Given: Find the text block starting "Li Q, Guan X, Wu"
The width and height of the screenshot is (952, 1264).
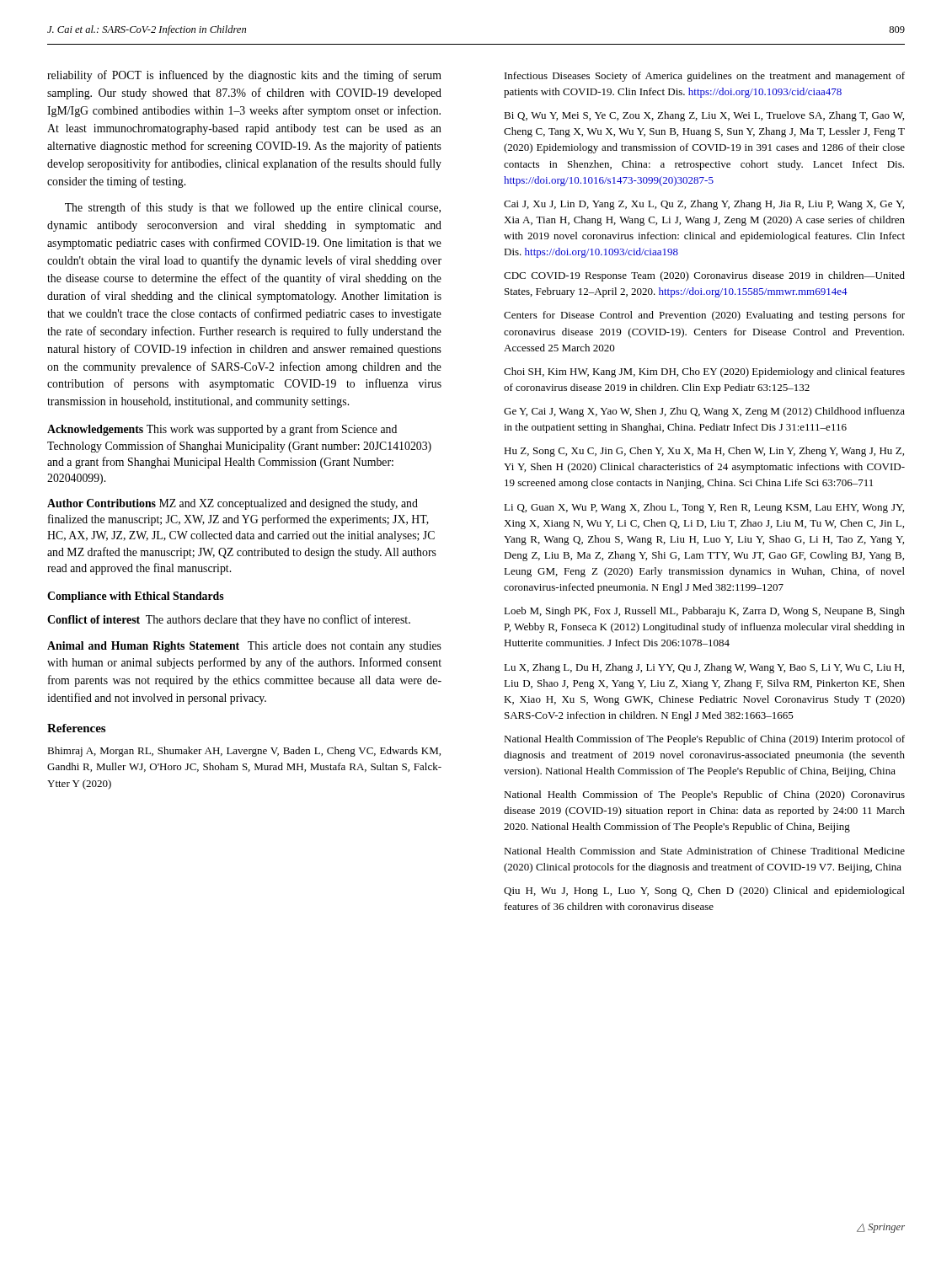Looking at the screenshot, I should 704,547.
